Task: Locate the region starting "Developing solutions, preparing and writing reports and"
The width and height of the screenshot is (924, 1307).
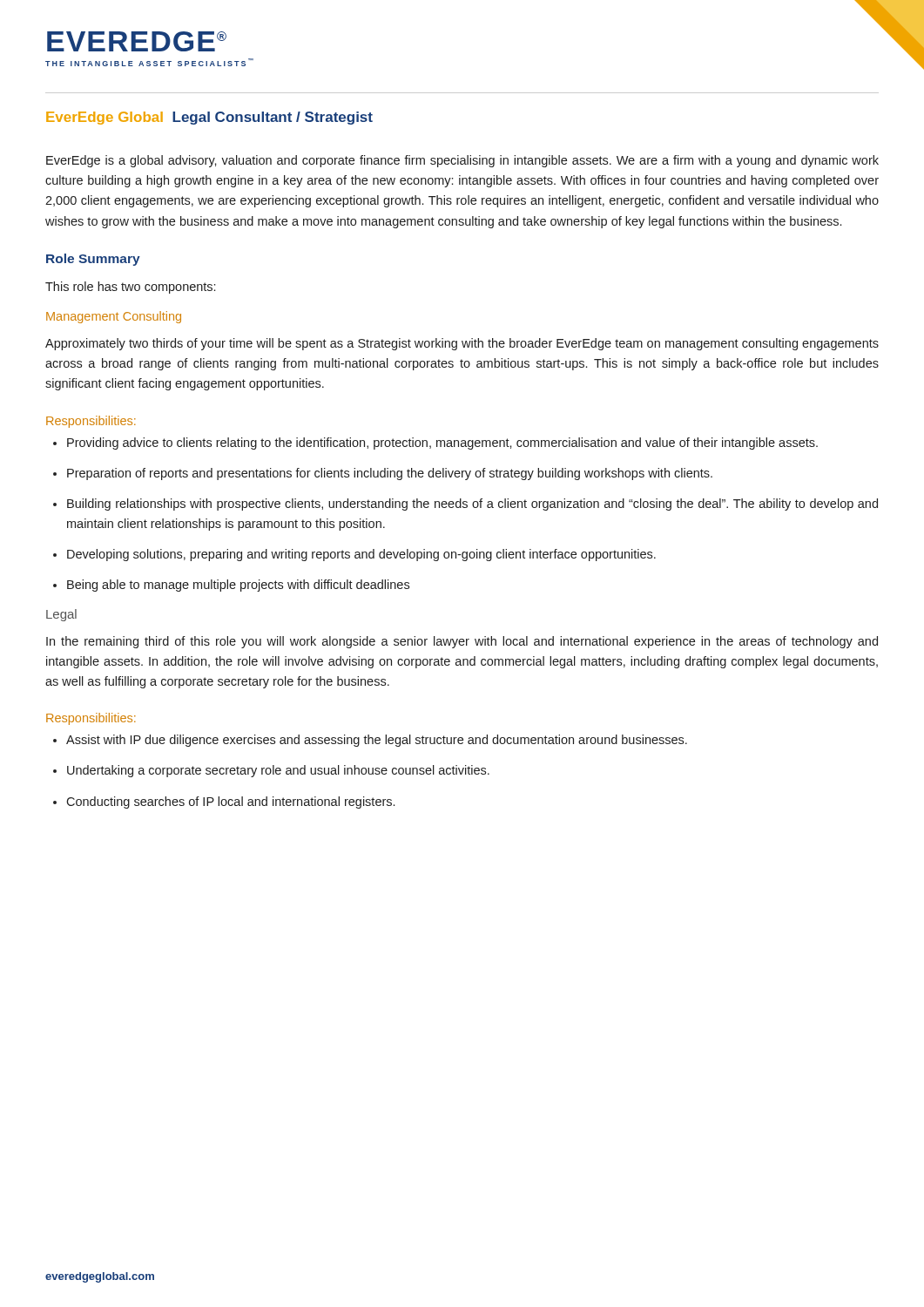Action: click(462, 555)
